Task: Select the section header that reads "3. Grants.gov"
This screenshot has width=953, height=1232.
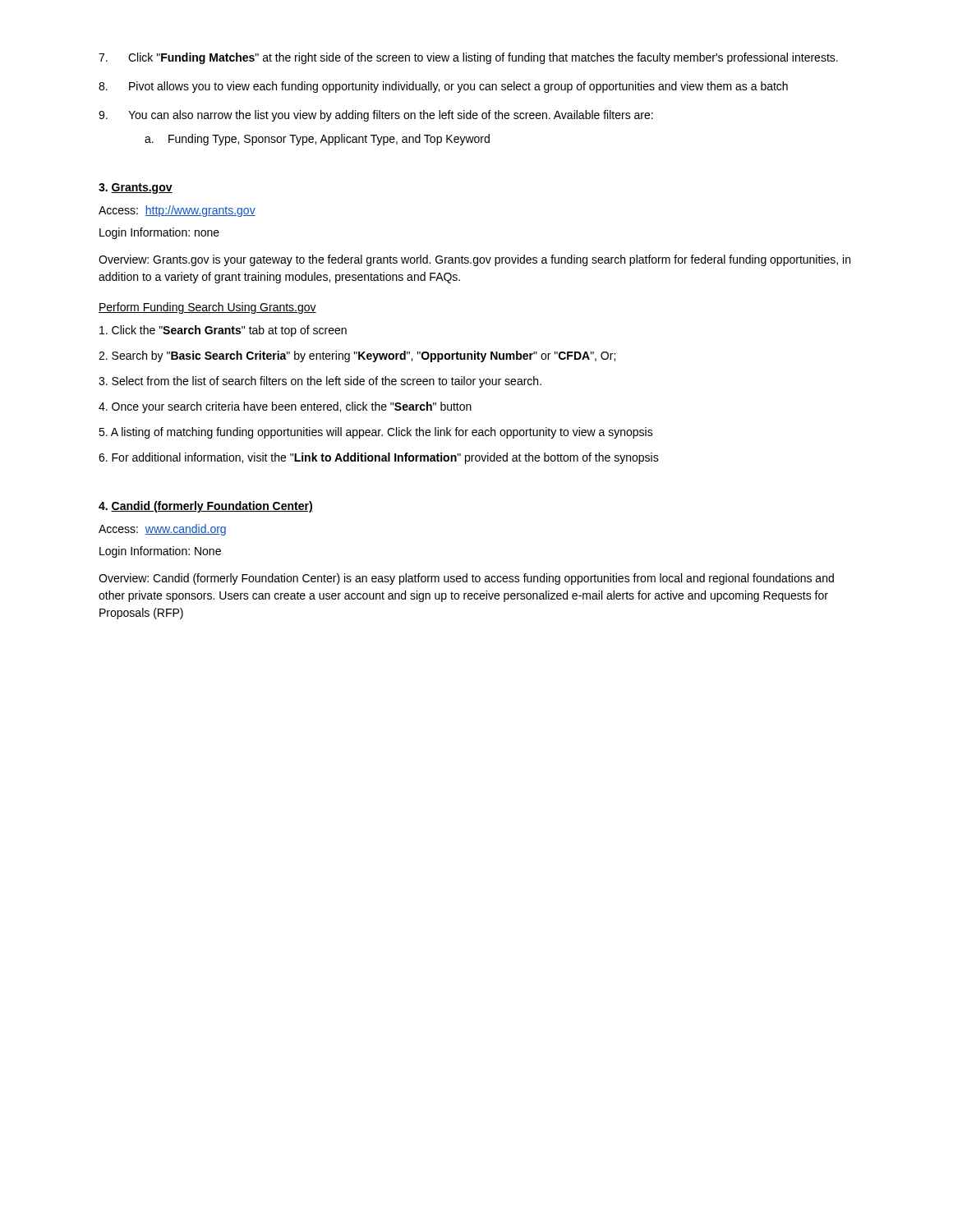Action: (135, 187)
